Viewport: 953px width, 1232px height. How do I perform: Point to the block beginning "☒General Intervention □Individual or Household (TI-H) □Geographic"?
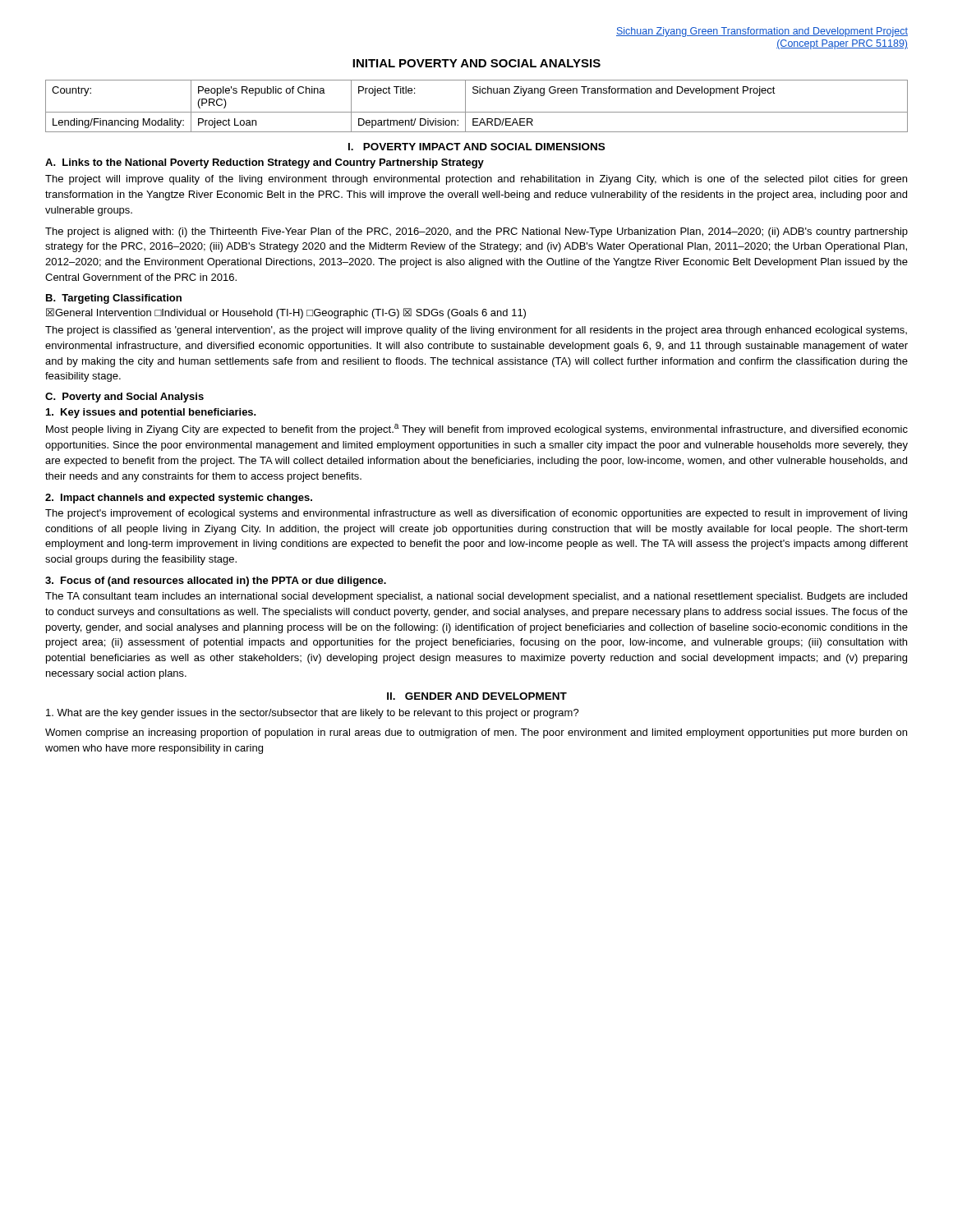pyautogui.click(x=286, y=312)
